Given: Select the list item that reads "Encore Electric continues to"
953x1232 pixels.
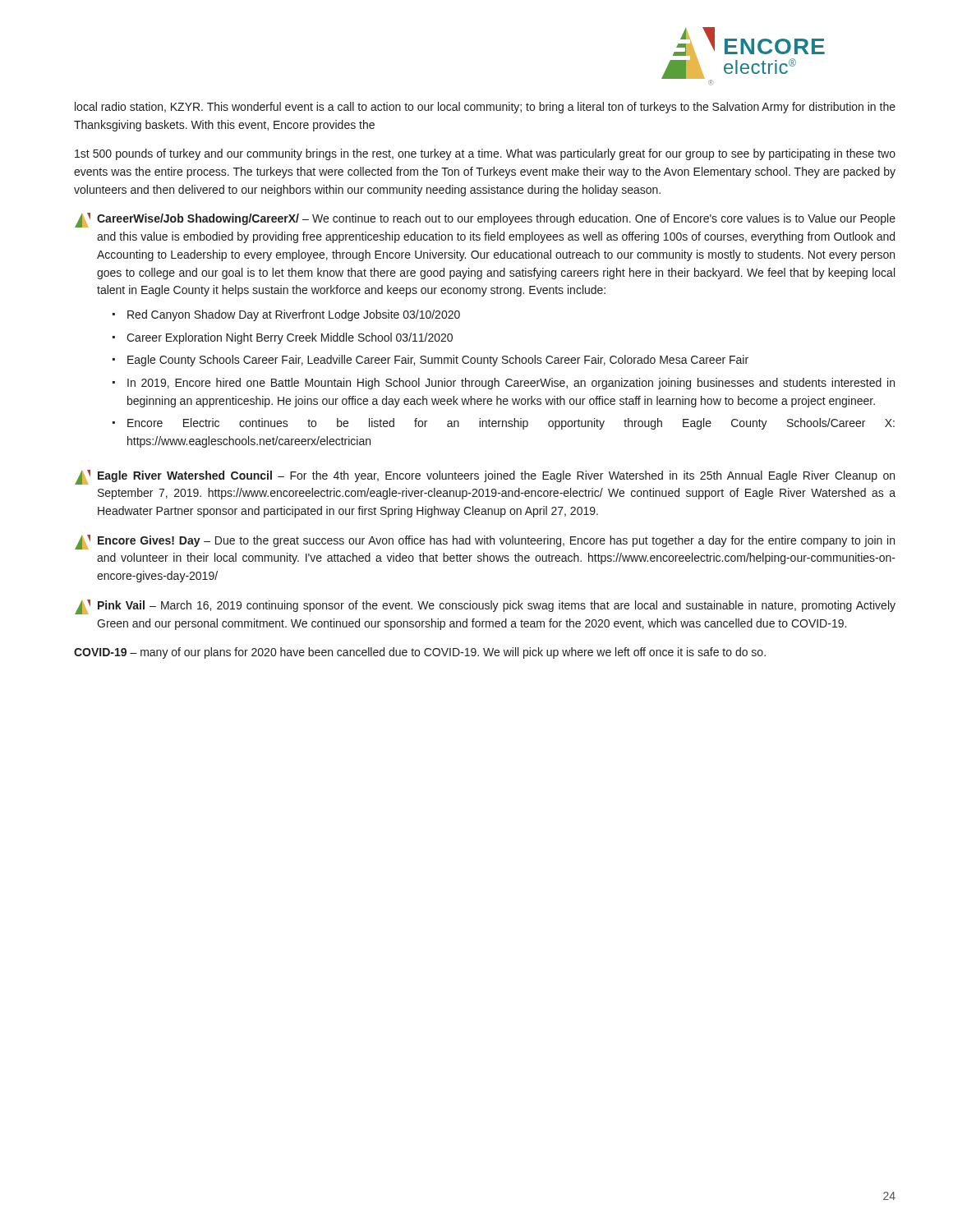Looking at the screenshot, I should click(x=511, y=432).
